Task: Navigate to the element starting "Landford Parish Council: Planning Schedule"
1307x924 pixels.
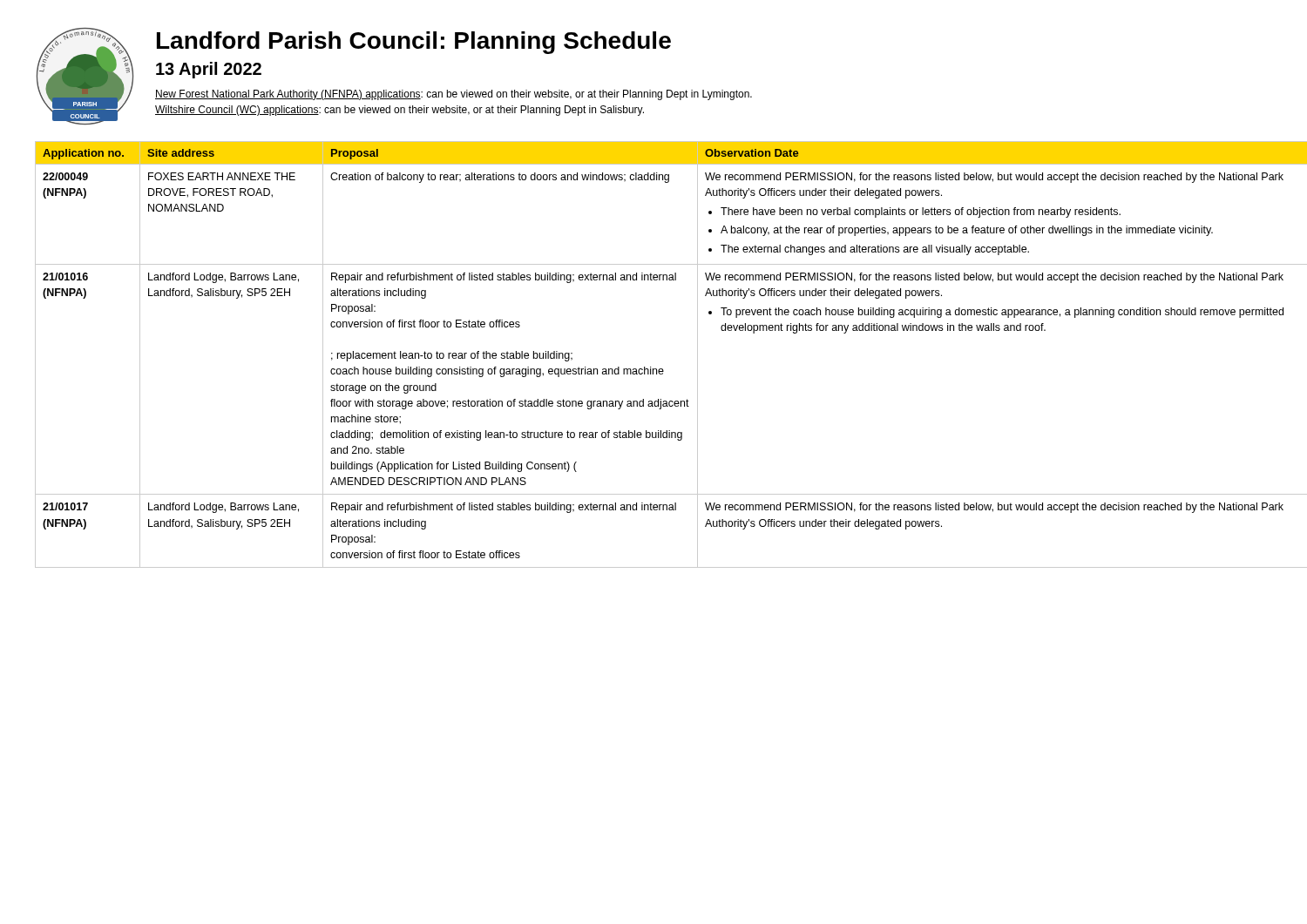Action: point(414,43)
